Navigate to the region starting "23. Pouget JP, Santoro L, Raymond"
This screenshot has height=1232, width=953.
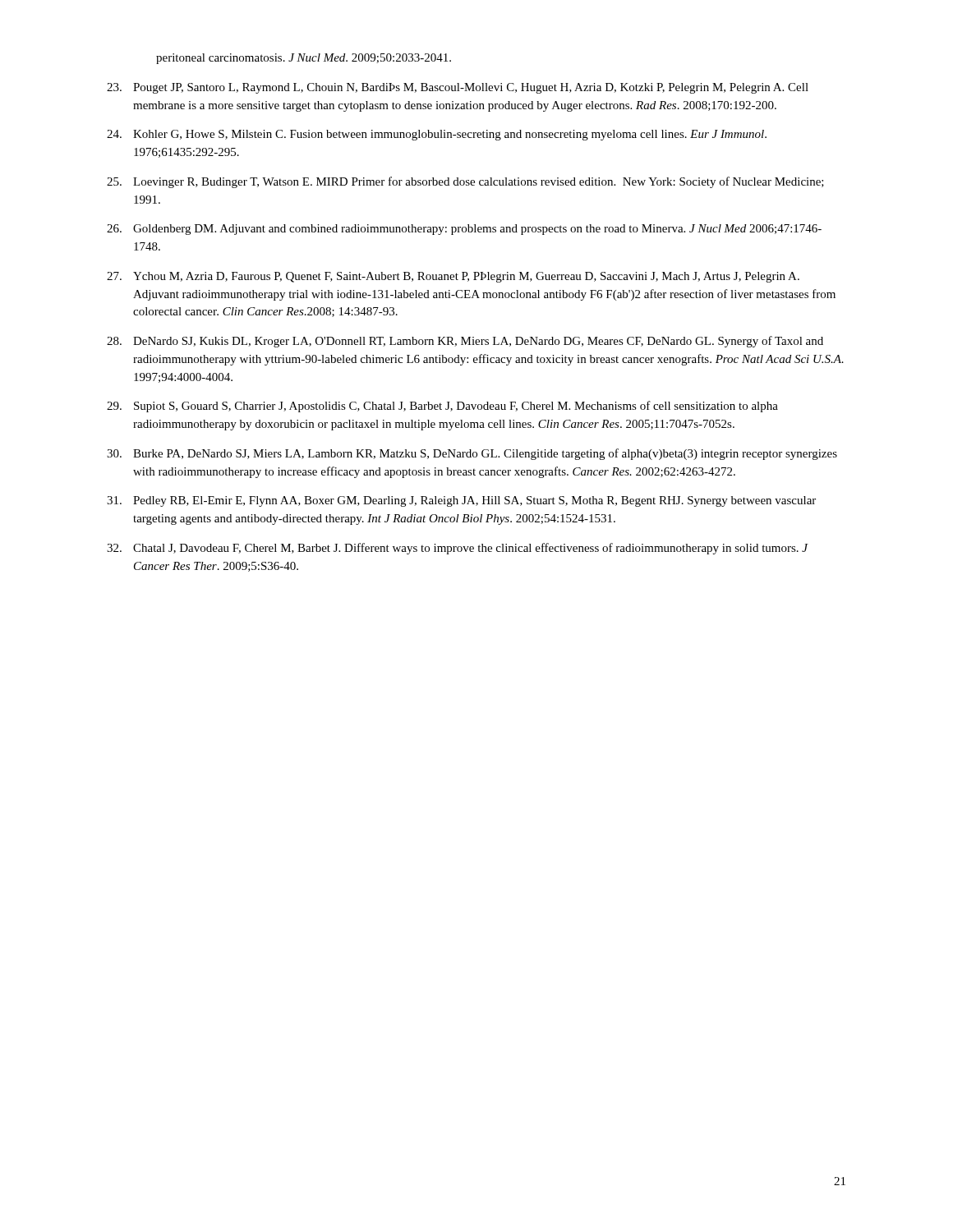[476, 96]
